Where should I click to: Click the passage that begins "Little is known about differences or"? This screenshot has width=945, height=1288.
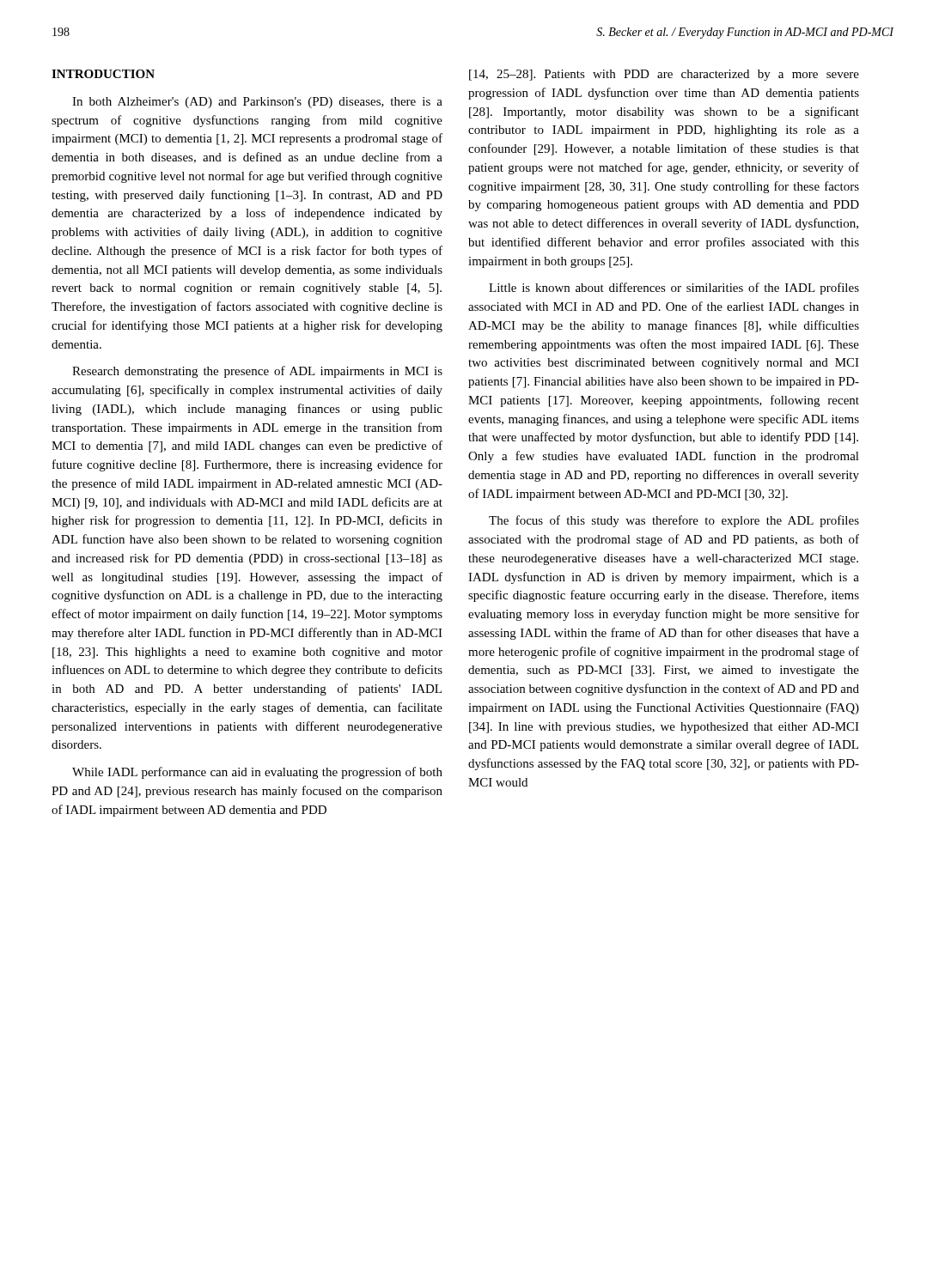tap(664, 391)
